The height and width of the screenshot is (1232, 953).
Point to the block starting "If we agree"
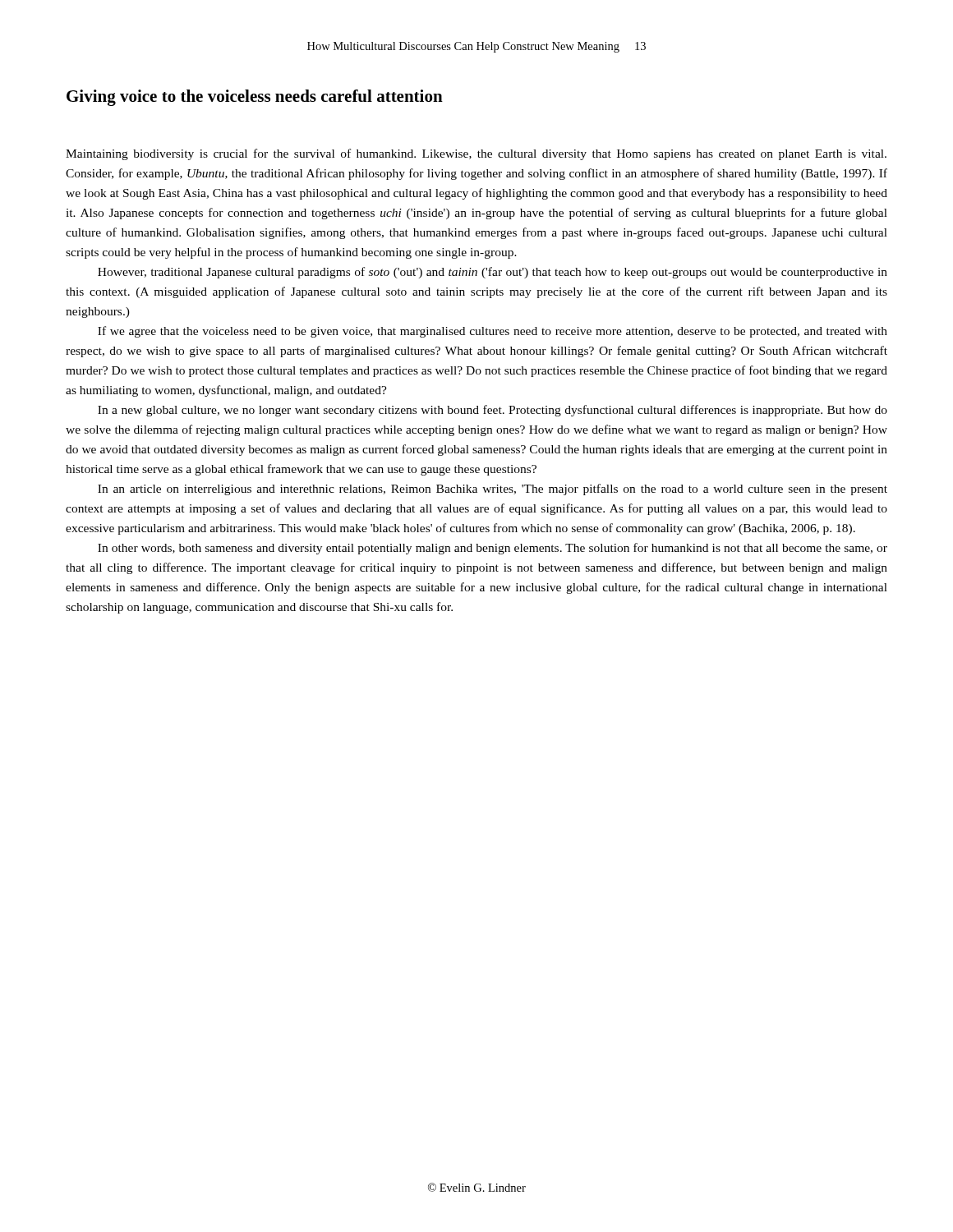click(476, 361)
